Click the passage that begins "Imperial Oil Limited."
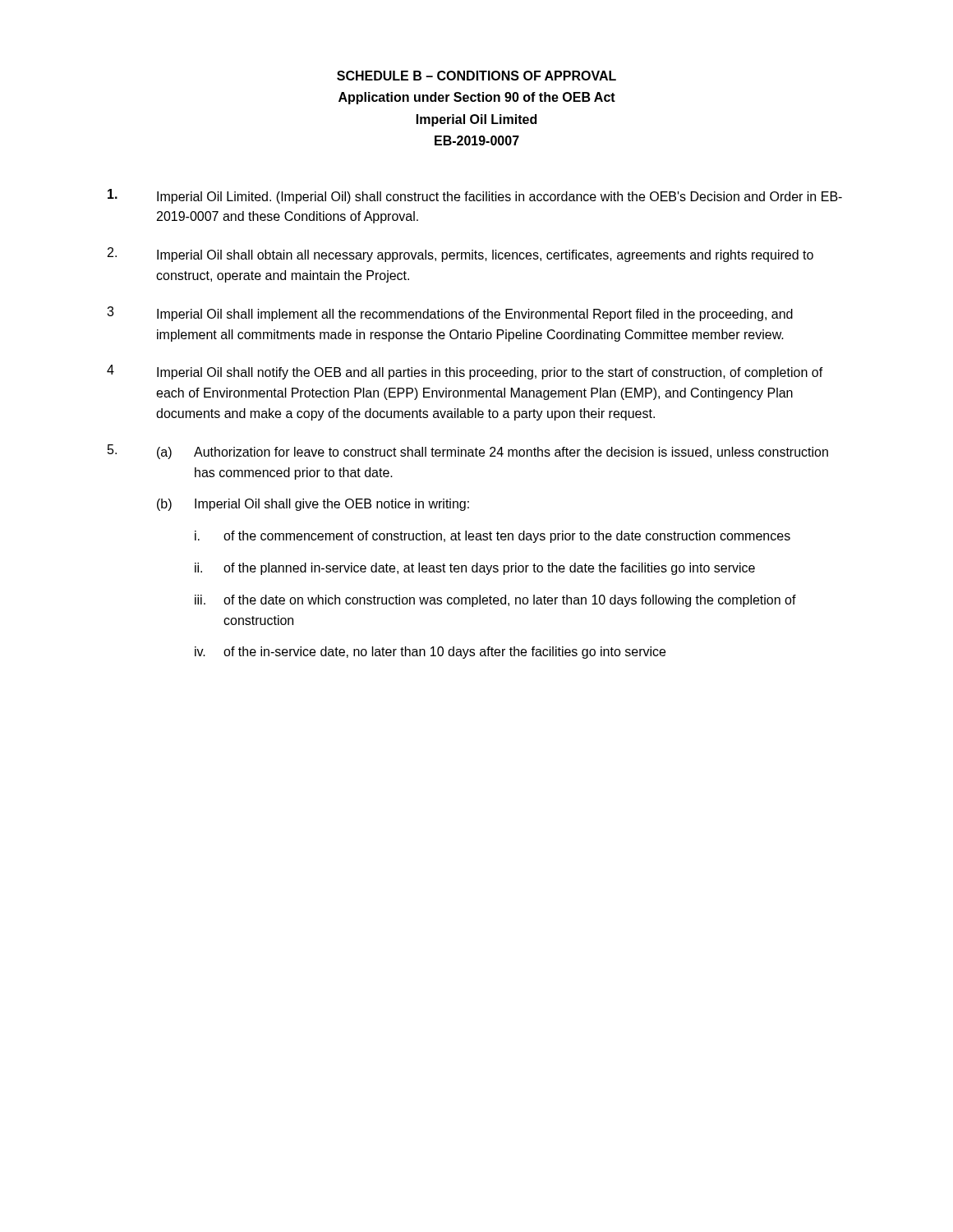This screenshot has width=953, height=1232. 476,207
